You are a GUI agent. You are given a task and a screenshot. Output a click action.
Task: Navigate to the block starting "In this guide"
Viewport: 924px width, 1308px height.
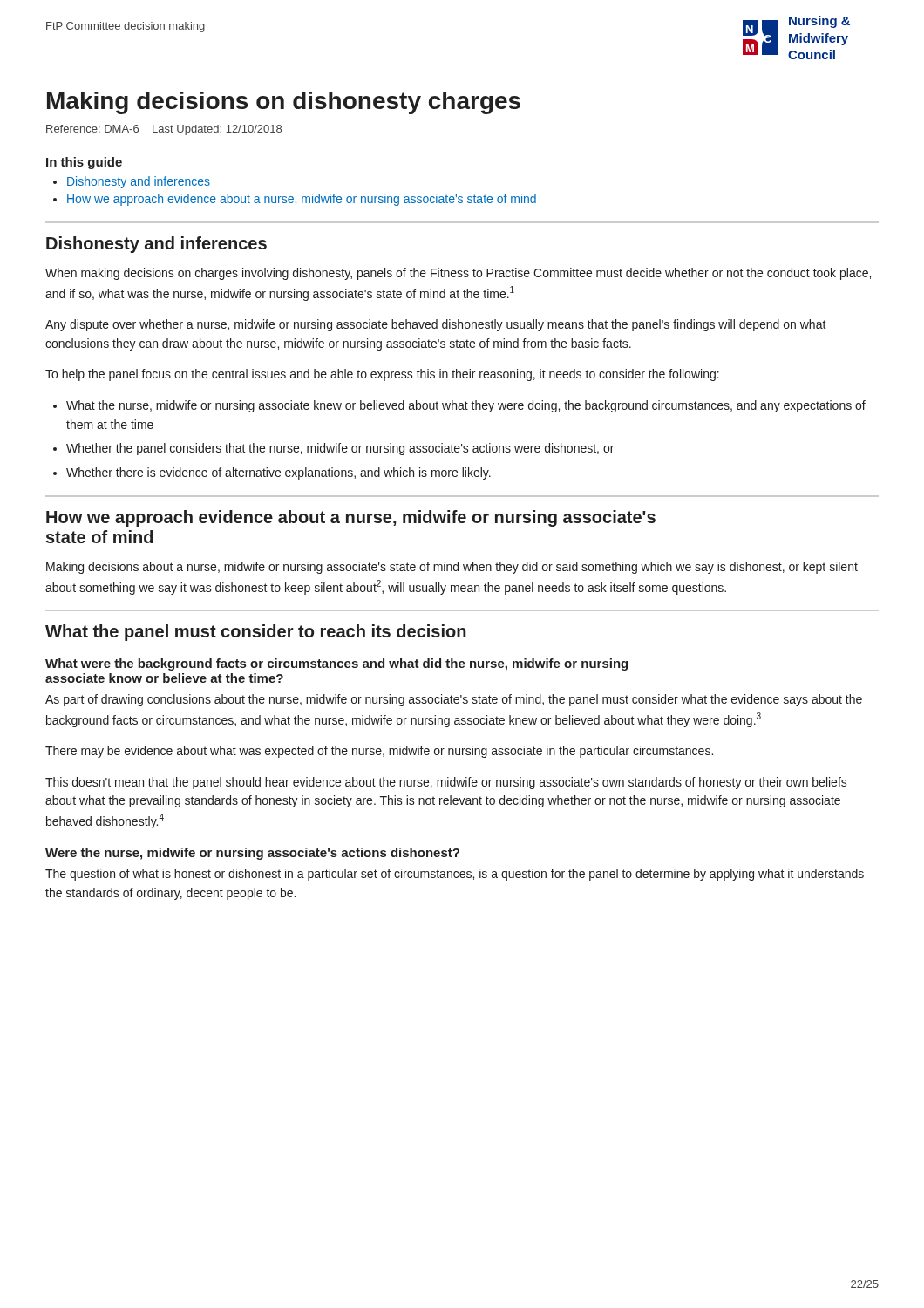pyautogui.click(x=84, y=162)
